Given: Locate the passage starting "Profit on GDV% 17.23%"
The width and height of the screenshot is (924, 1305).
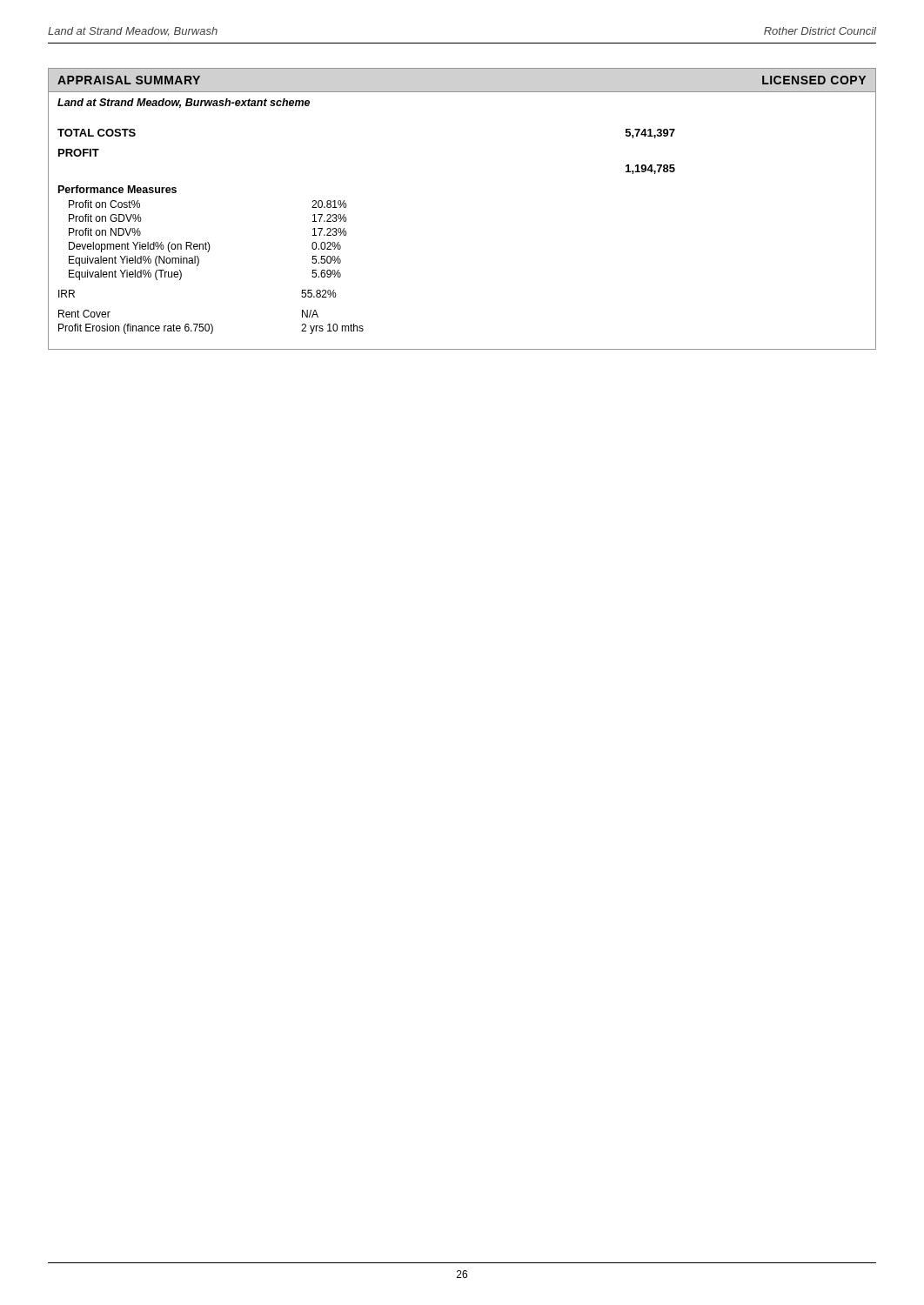Looking at the screenshot, I should click(100, 218).
